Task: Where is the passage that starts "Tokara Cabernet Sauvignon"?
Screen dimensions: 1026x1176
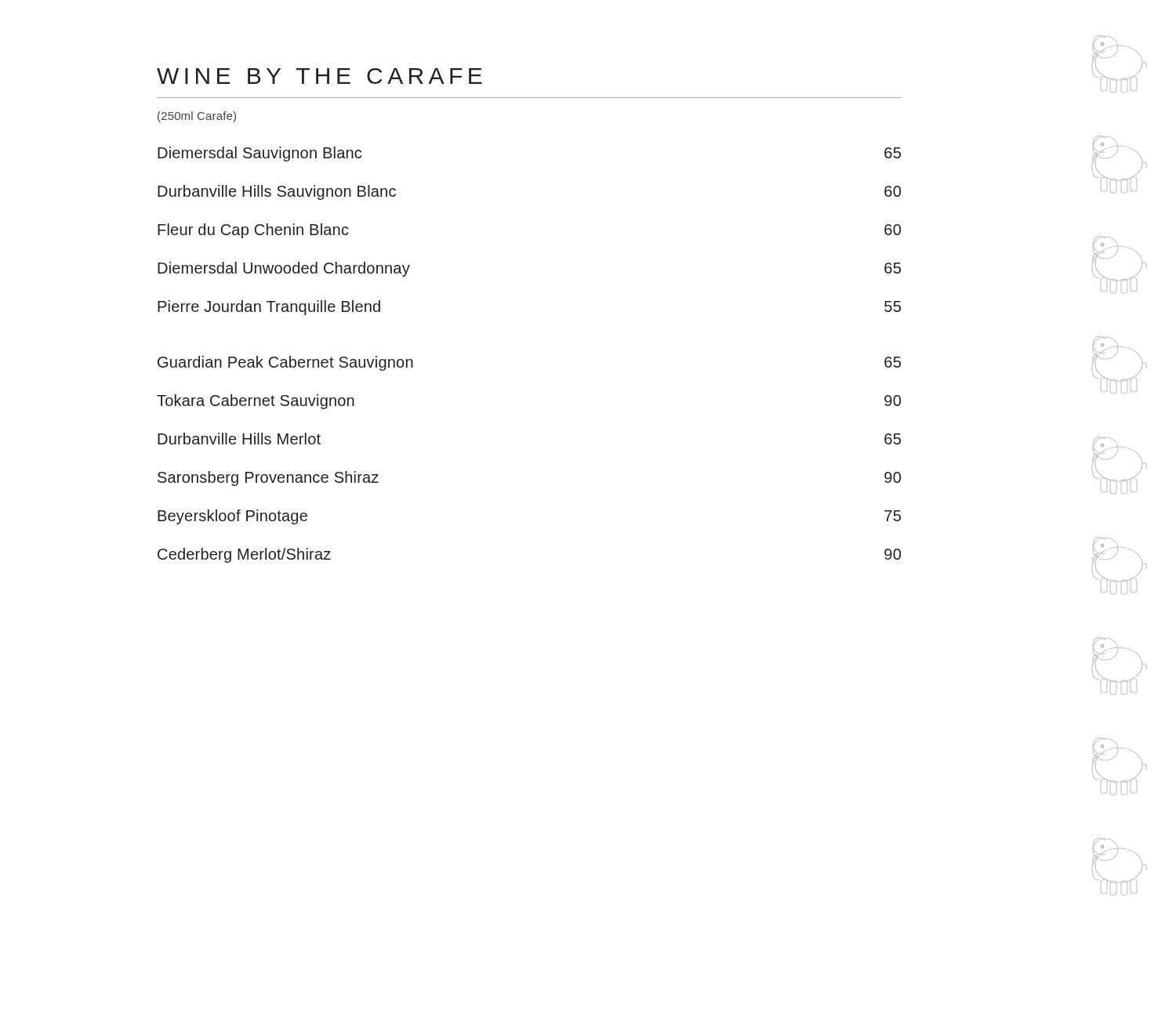Action: tap(259, 402)
